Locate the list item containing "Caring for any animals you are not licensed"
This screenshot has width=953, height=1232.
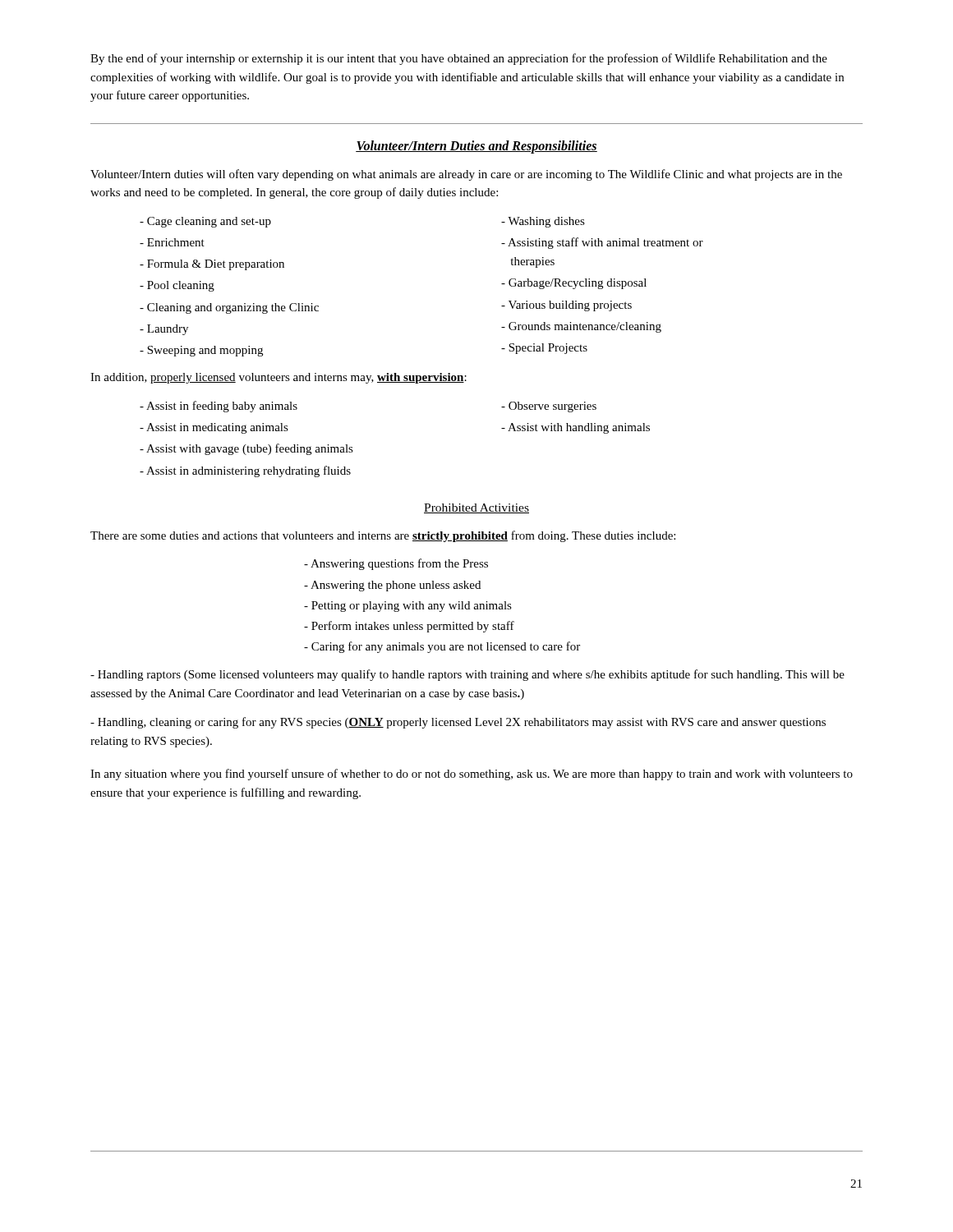point(442,647)
